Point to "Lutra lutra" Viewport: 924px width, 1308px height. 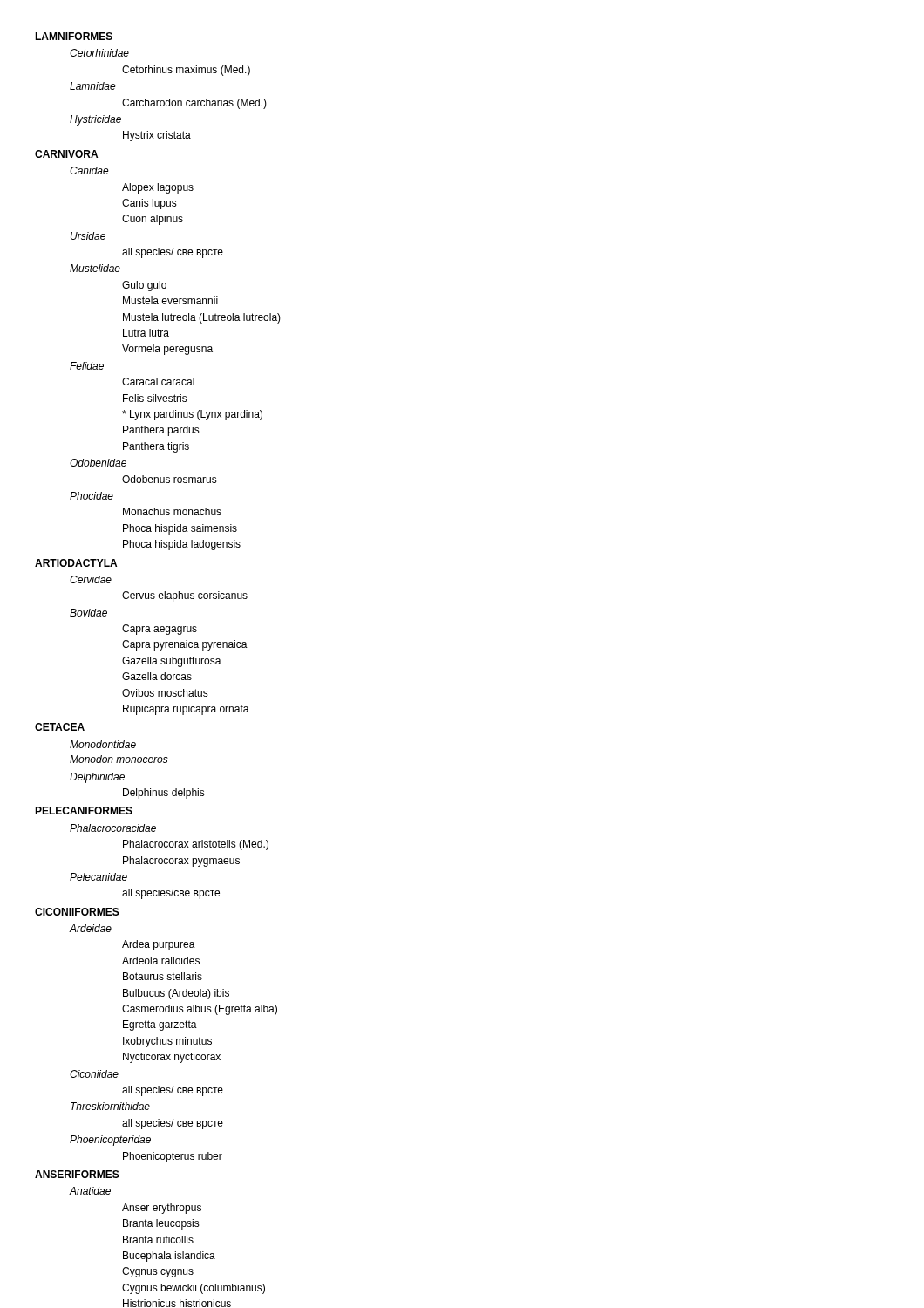click(x=146, y=333)
